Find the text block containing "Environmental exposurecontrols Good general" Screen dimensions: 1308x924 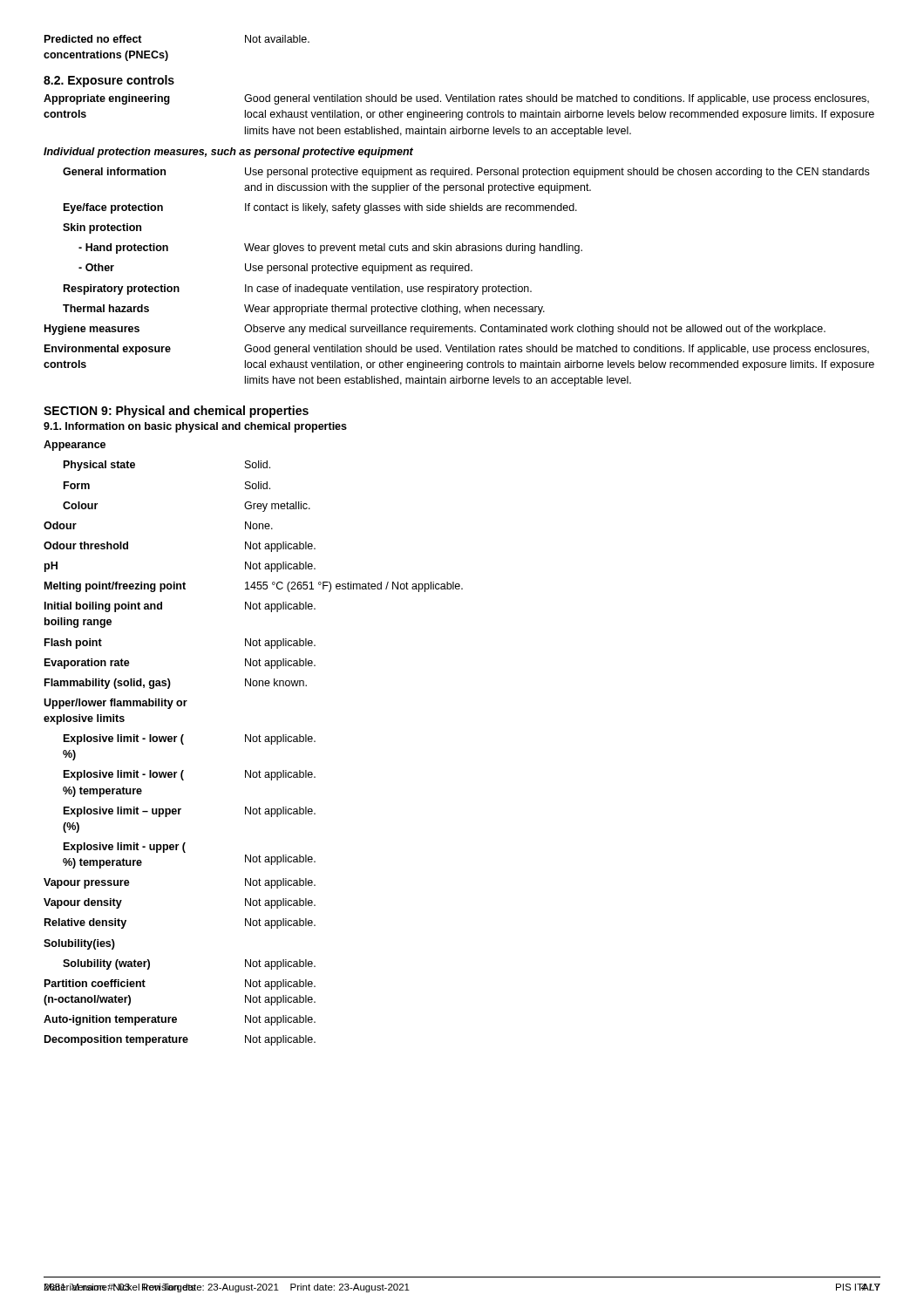click(462, 365)
